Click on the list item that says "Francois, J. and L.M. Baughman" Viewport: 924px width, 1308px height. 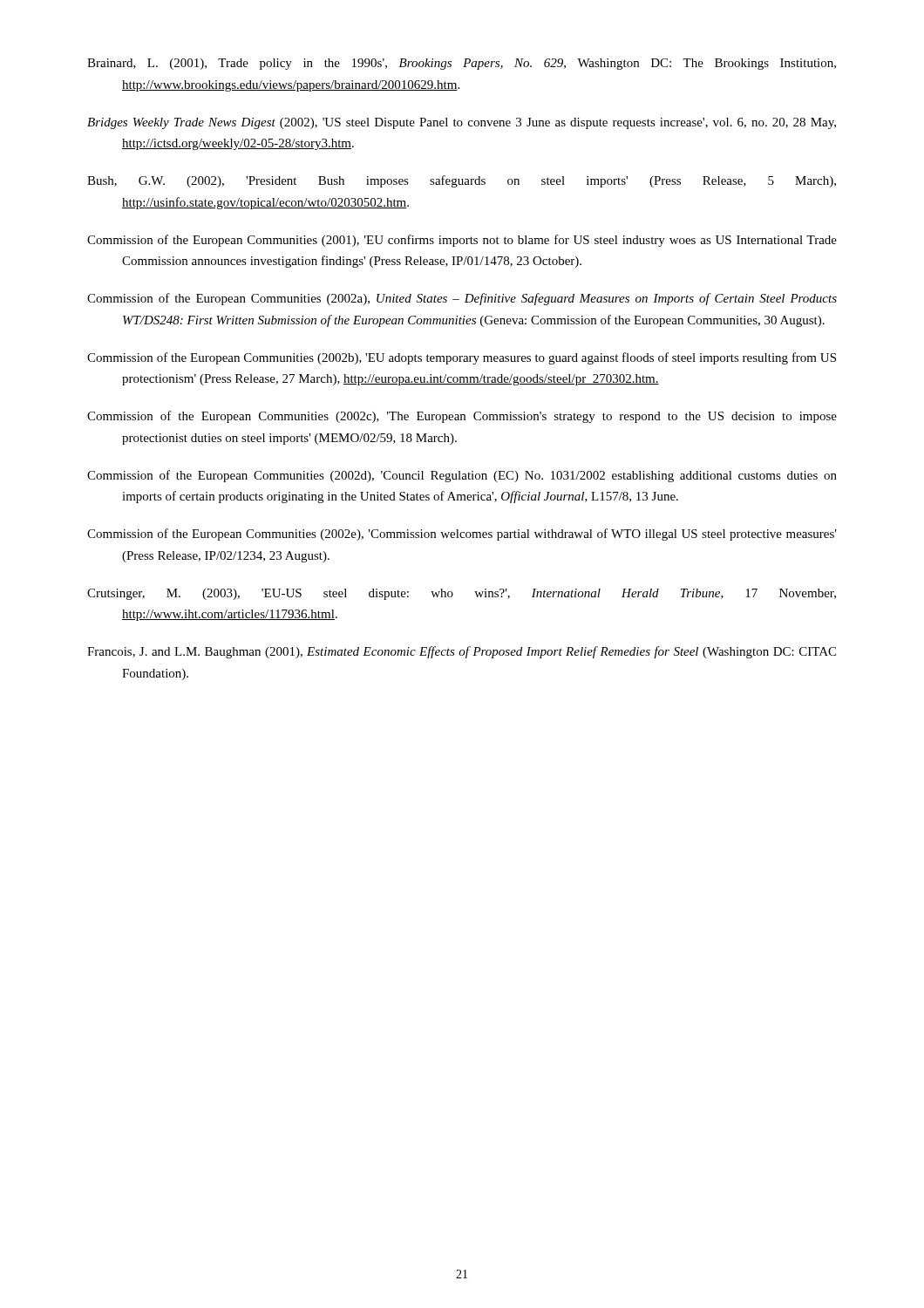coord(462,663)
